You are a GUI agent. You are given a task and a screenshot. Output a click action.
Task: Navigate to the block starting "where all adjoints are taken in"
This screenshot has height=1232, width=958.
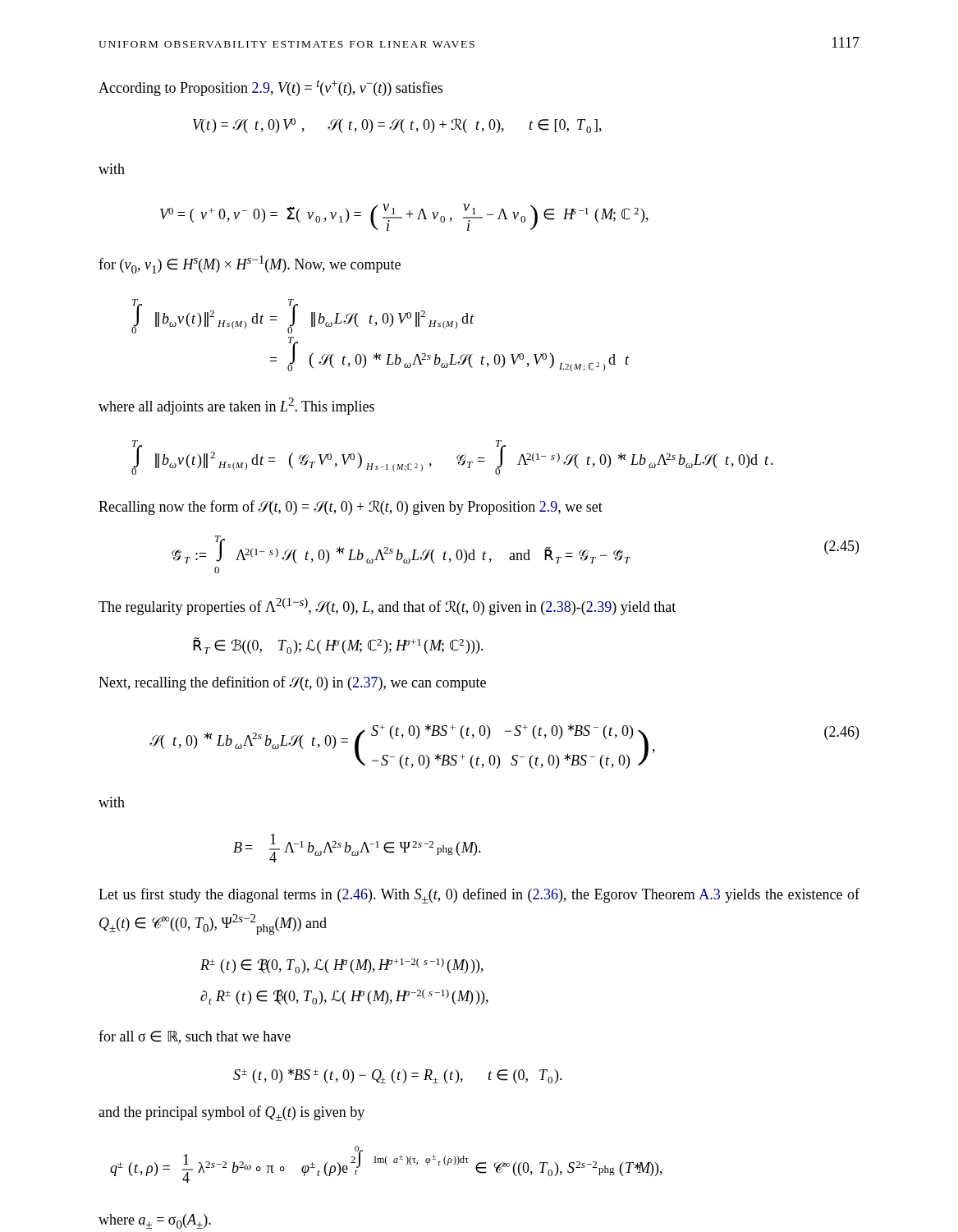coord(236,406)
